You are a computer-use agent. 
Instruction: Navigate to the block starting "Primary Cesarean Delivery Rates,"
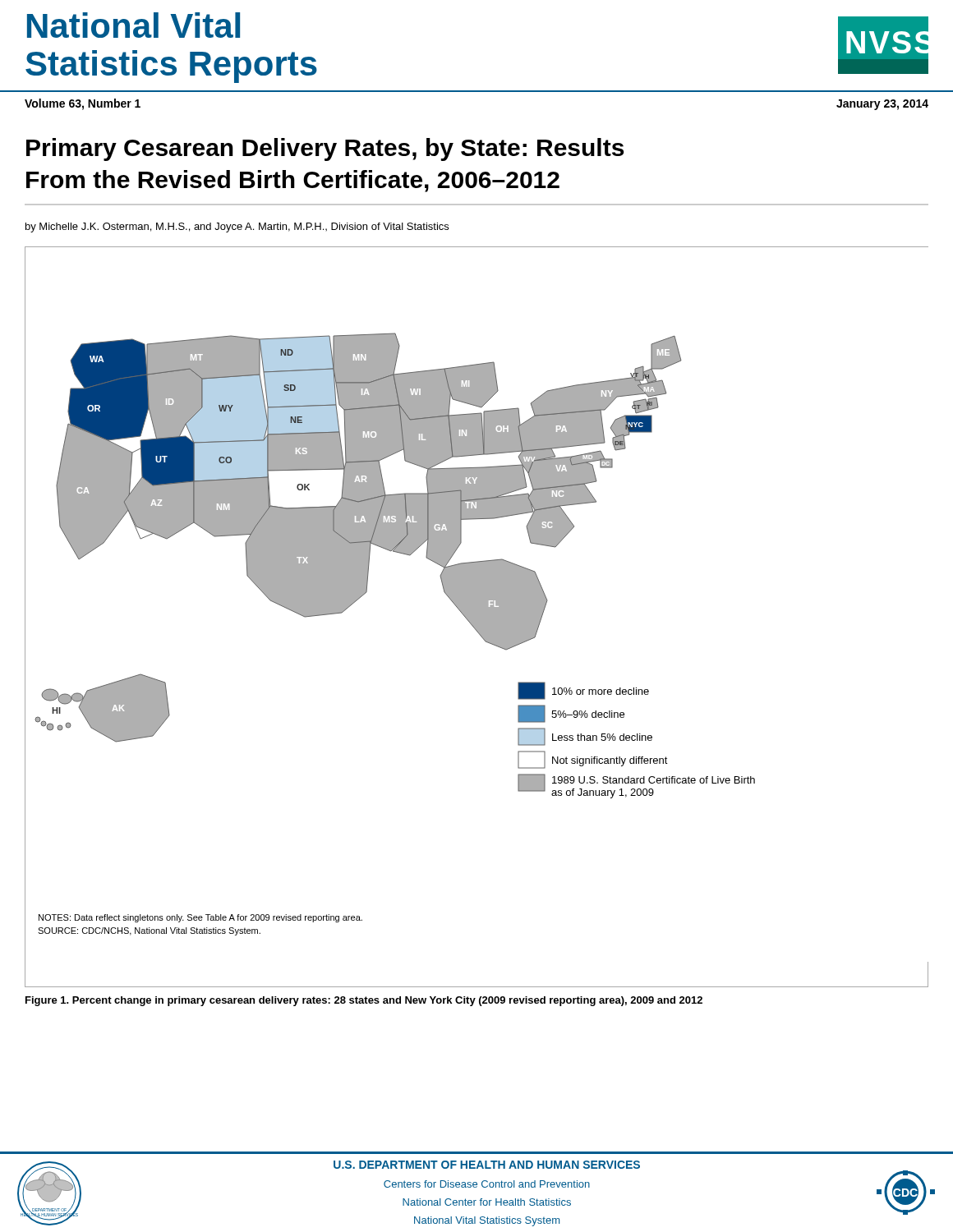click(x=325, y=163)
